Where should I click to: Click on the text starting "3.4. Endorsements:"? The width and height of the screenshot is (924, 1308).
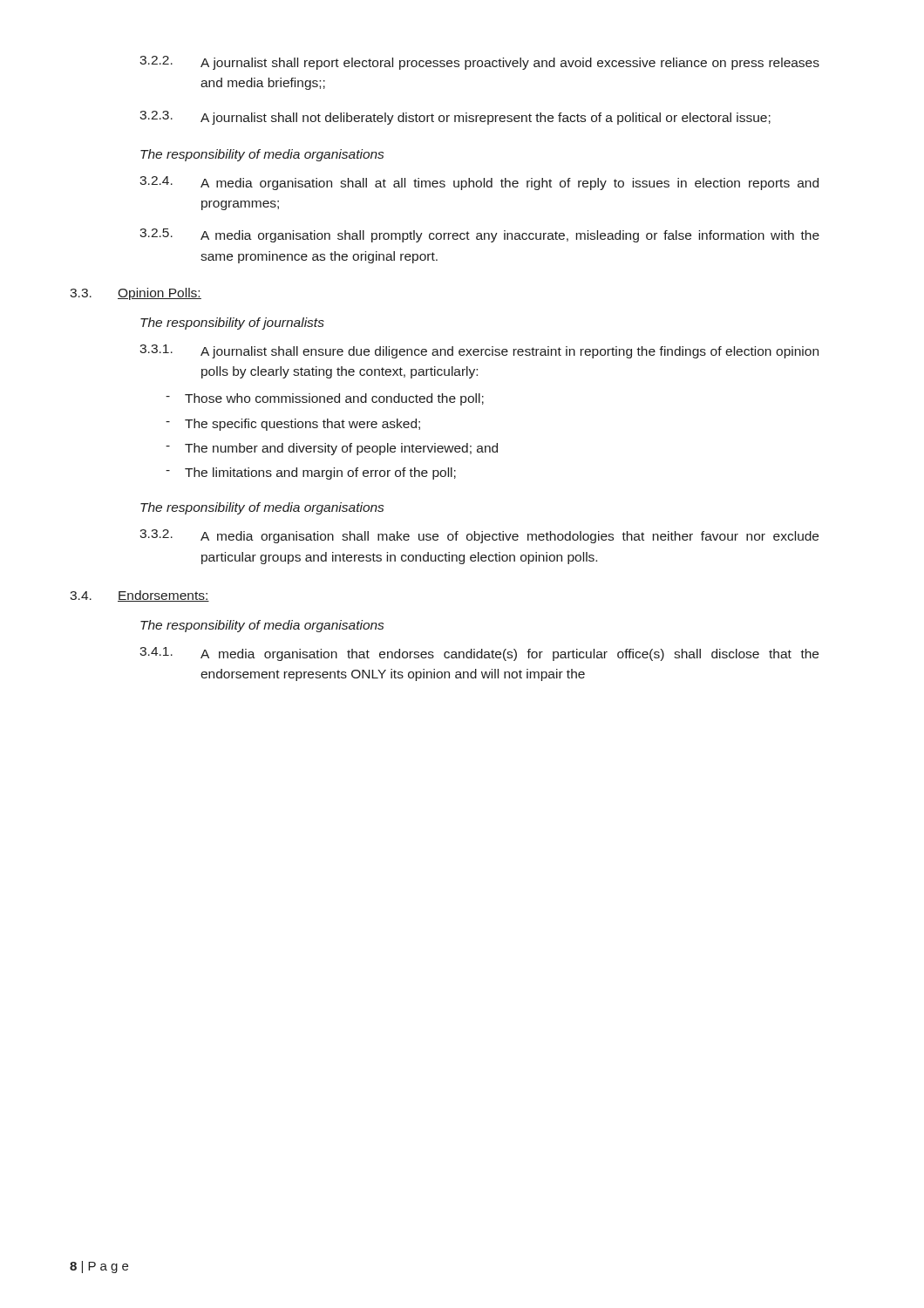(139, 595)
